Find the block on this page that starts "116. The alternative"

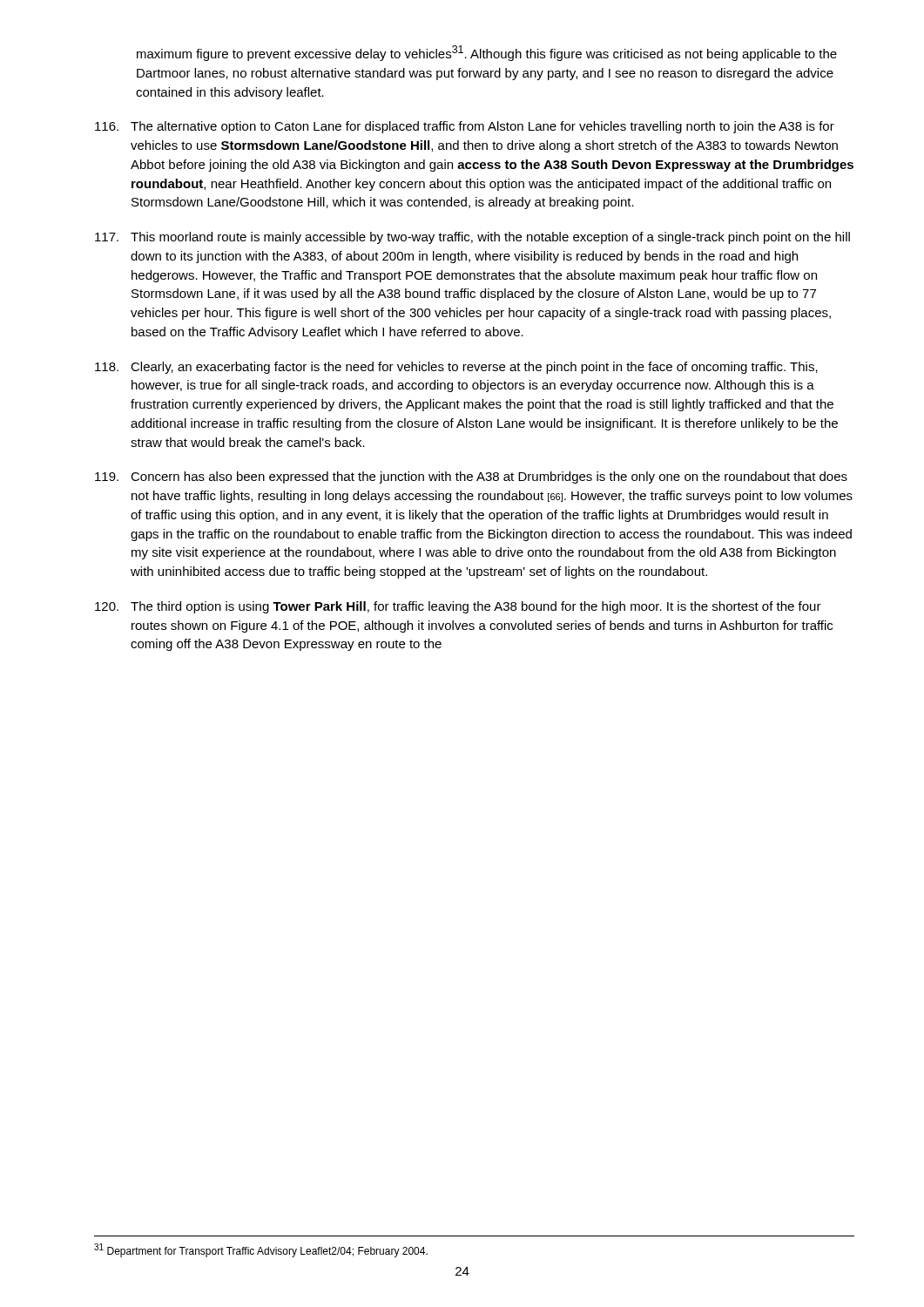tap(474, 164)
